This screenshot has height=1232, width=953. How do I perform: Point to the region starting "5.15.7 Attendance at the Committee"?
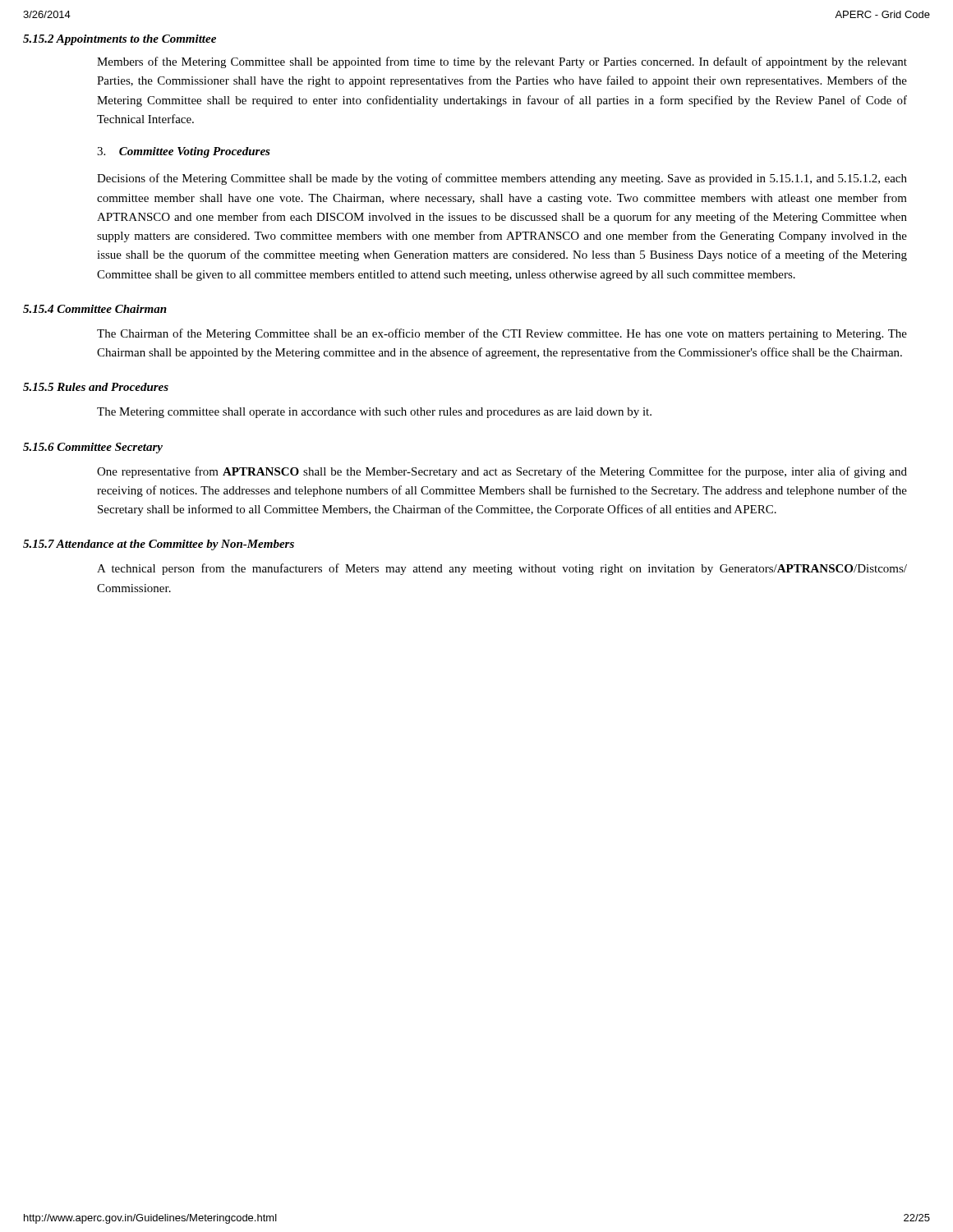coord(159,544)
